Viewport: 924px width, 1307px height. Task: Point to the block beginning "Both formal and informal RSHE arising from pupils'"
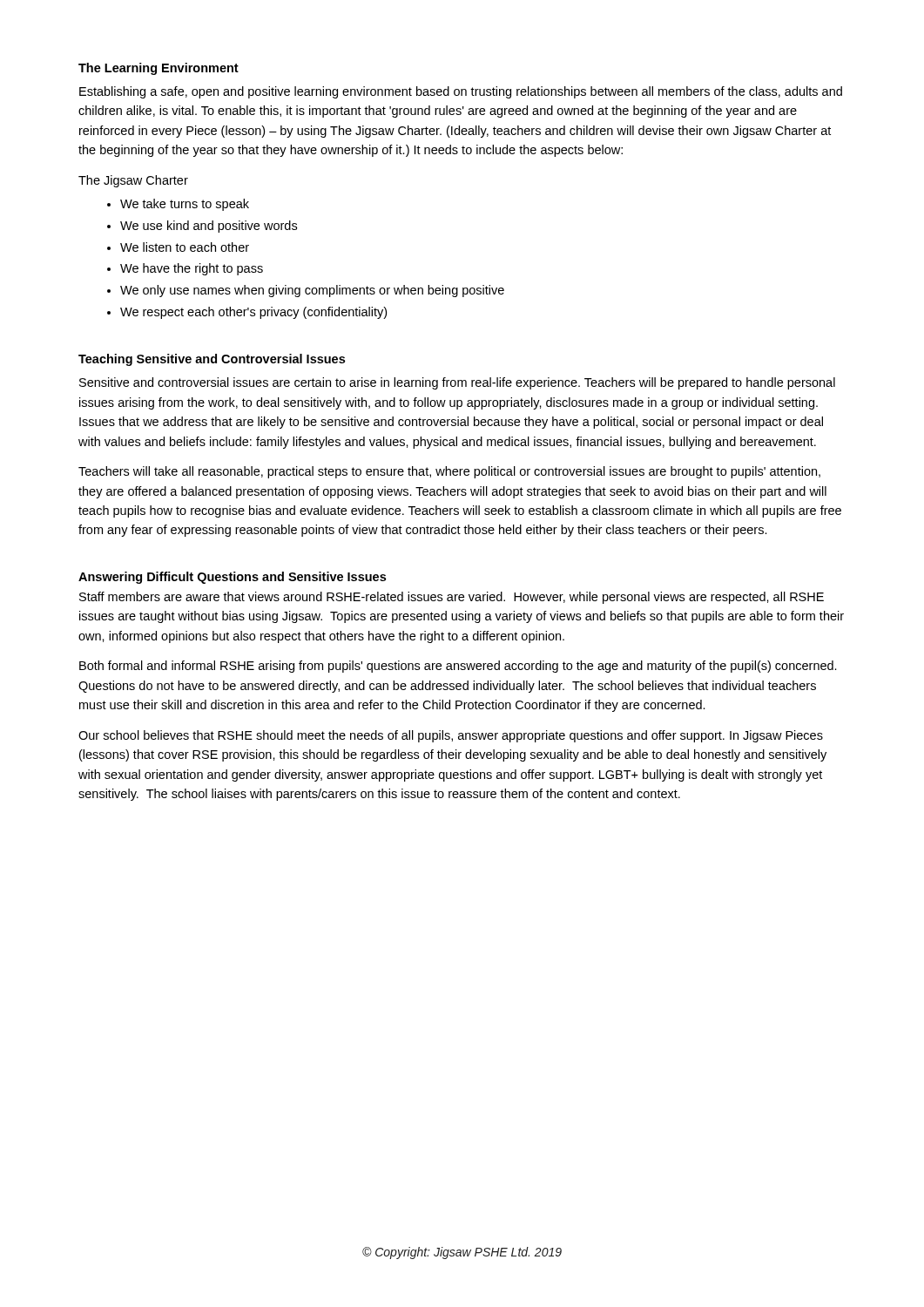460,686
